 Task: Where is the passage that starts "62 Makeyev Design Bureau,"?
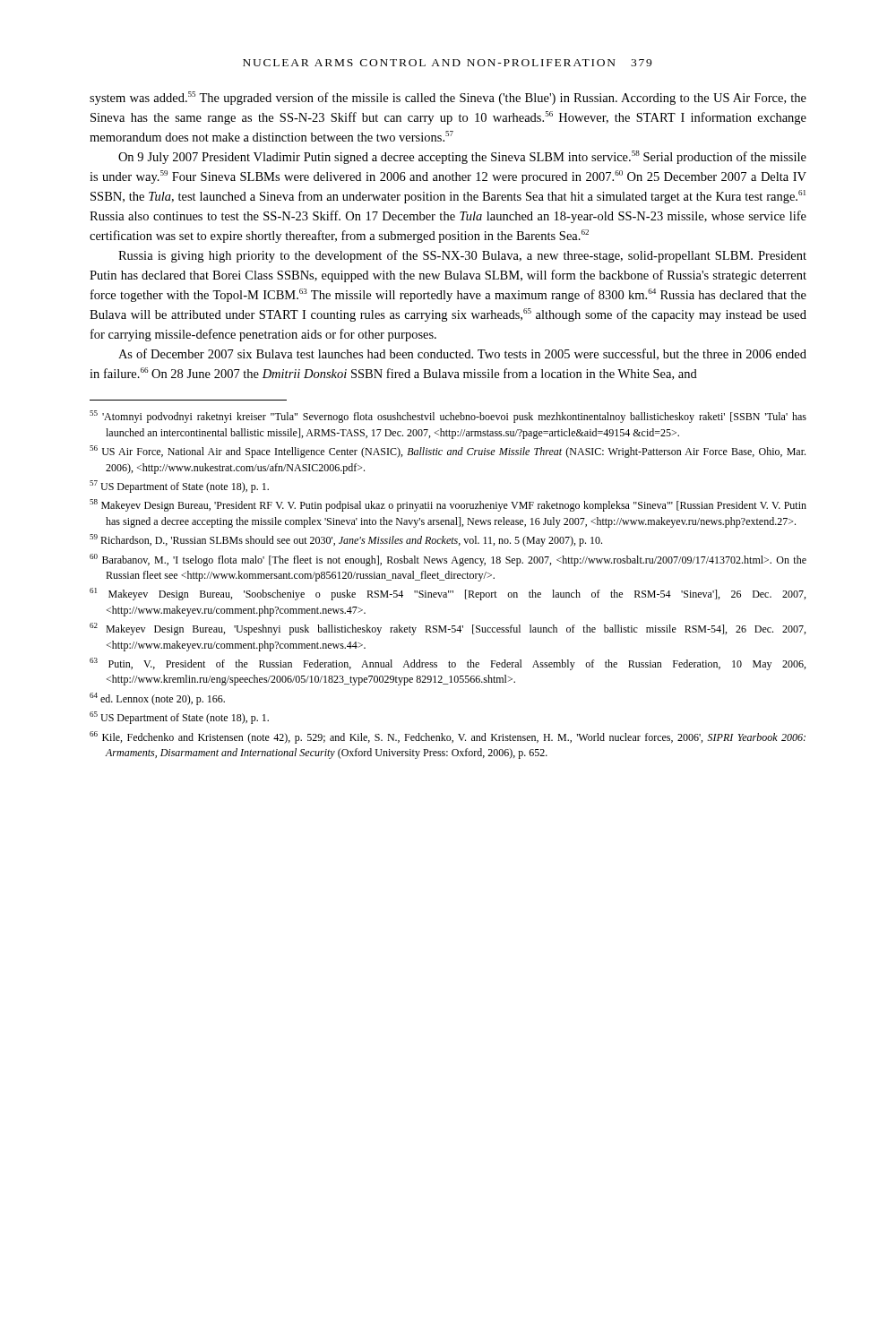448,637
